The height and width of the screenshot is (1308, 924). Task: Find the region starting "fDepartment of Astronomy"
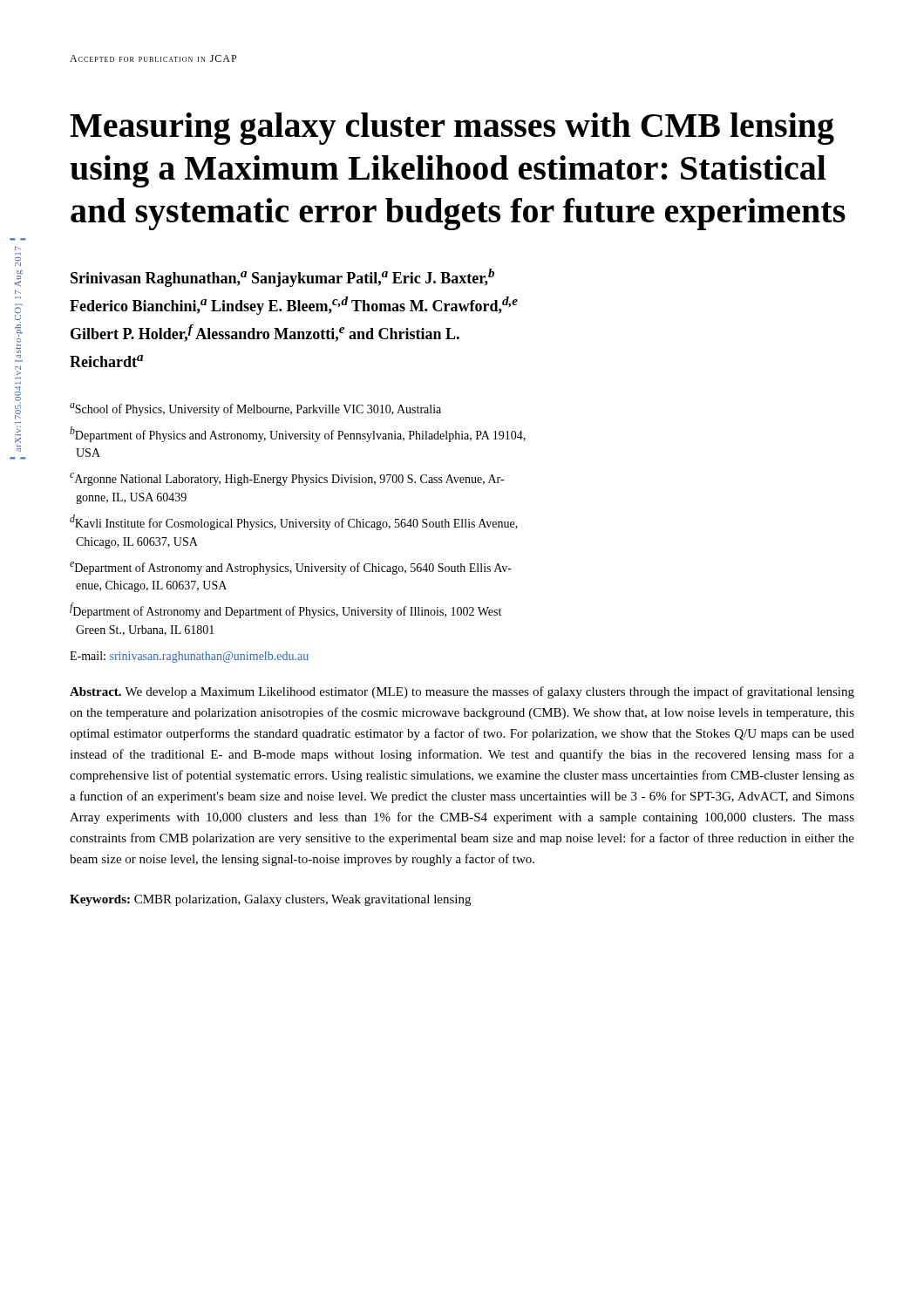tap(286, 619)
